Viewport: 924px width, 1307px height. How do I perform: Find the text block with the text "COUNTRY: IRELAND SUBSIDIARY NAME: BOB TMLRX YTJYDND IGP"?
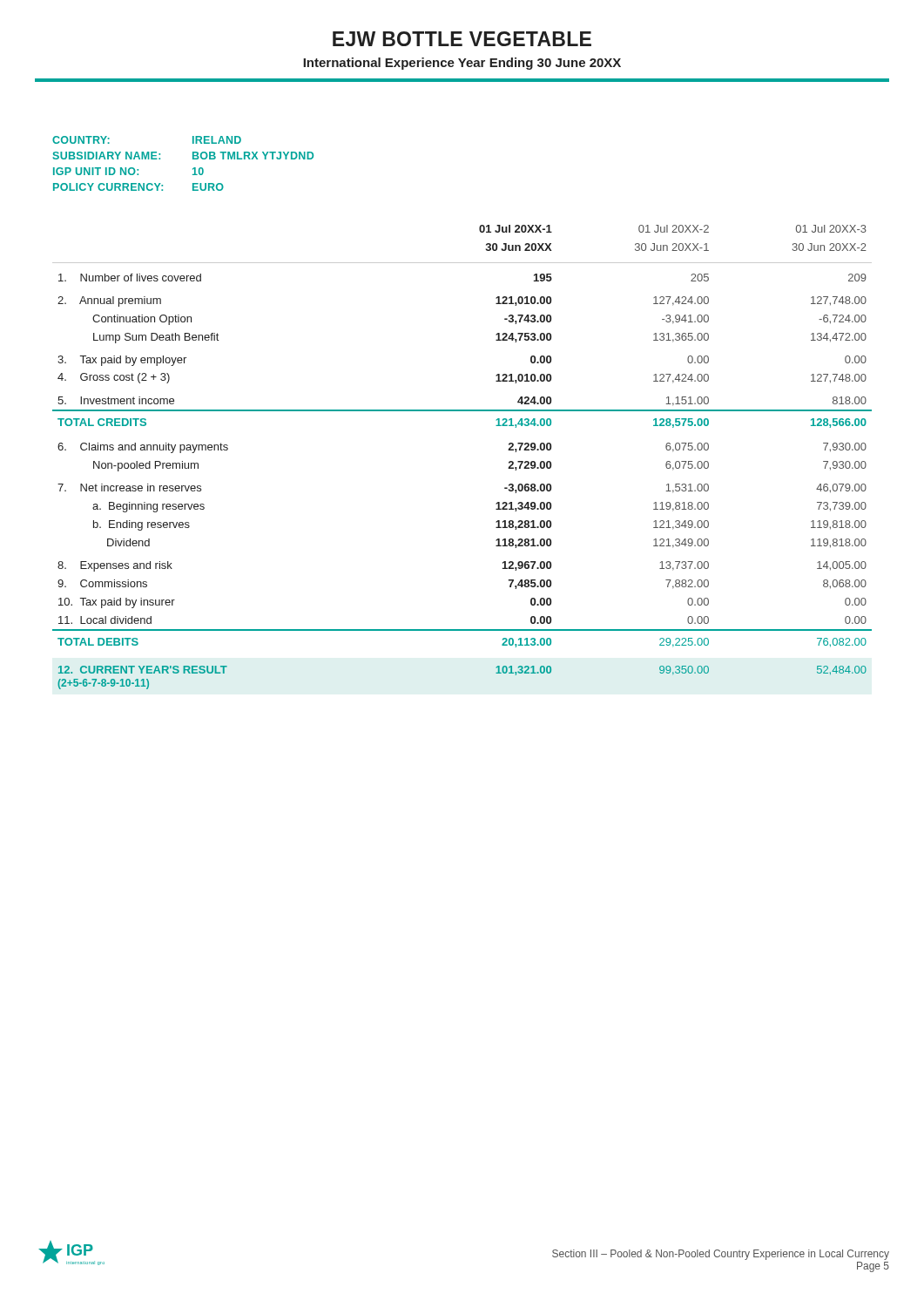(x=183, y=164)
